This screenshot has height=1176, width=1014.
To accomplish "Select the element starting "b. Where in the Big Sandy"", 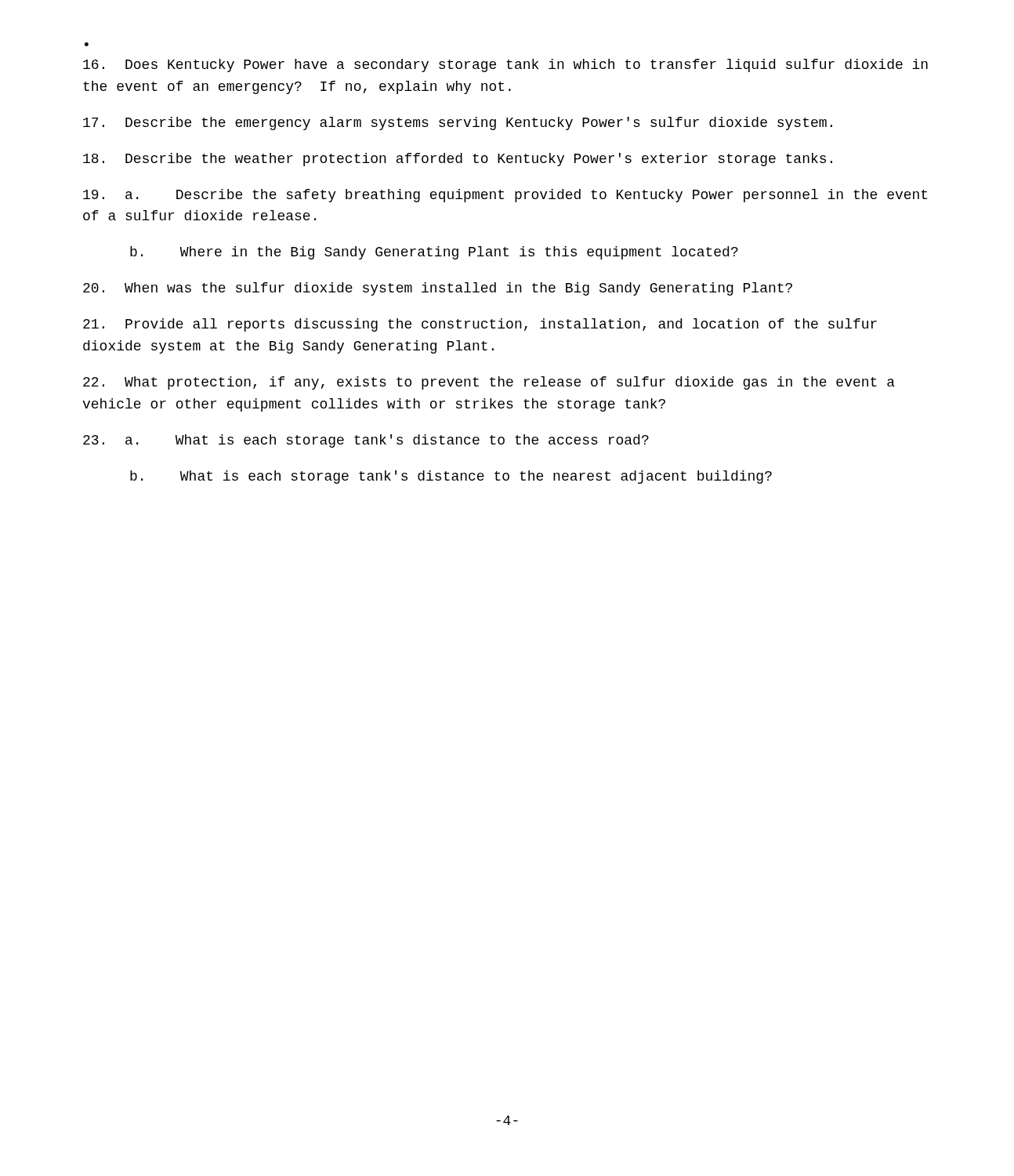I will click(x=434, y=253).
